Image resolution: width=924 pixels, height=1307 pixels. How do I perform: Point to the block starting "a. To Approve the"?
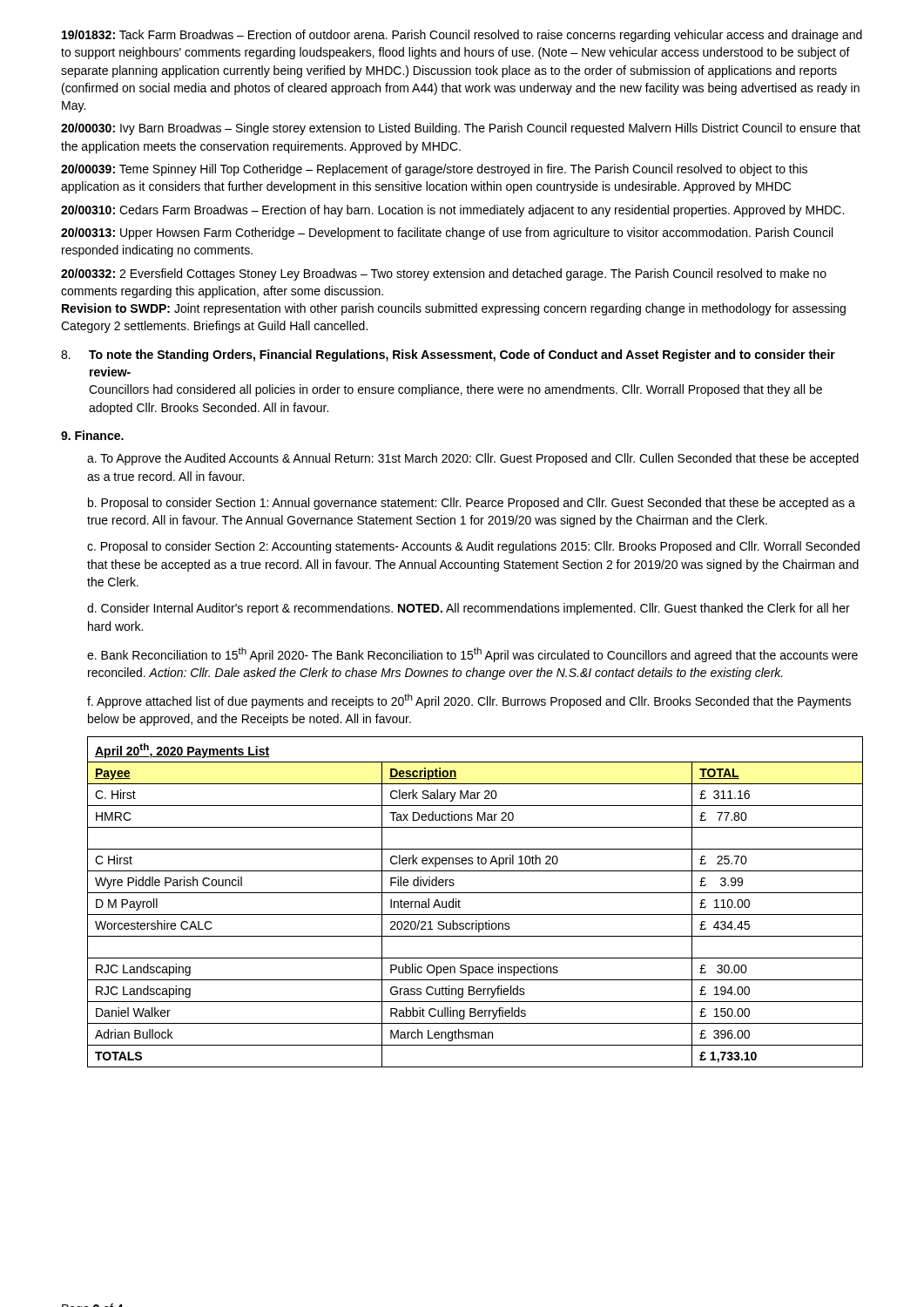pyautogui.click(x=473, y=467)
